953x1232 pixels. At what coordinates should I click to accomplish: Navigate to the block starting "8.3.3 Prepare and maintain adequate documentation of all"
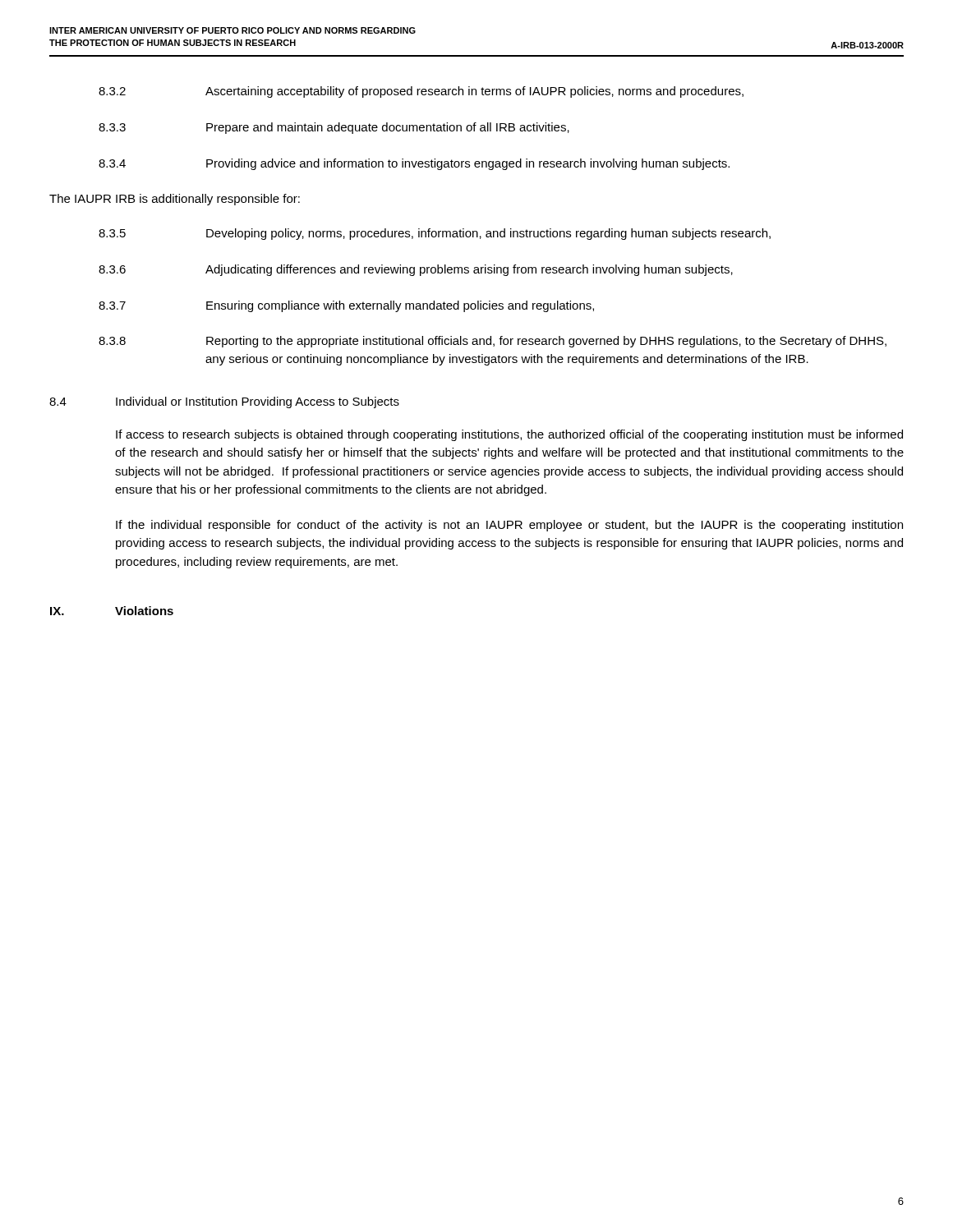(476, 127)
